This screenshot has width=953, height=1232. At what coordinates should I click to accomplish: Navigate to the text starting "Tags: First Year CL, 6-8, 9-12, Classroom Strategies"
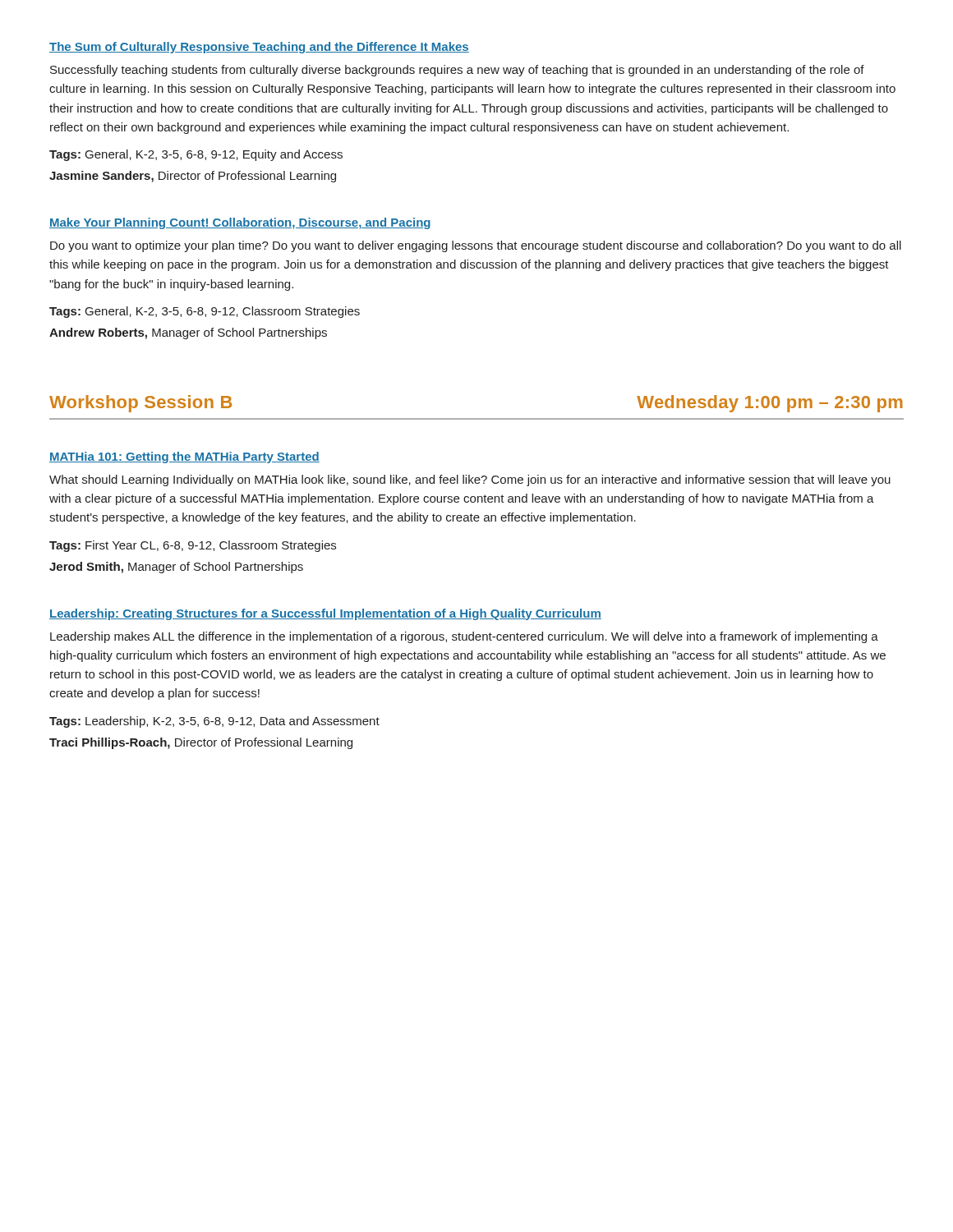tap(193, 545)
